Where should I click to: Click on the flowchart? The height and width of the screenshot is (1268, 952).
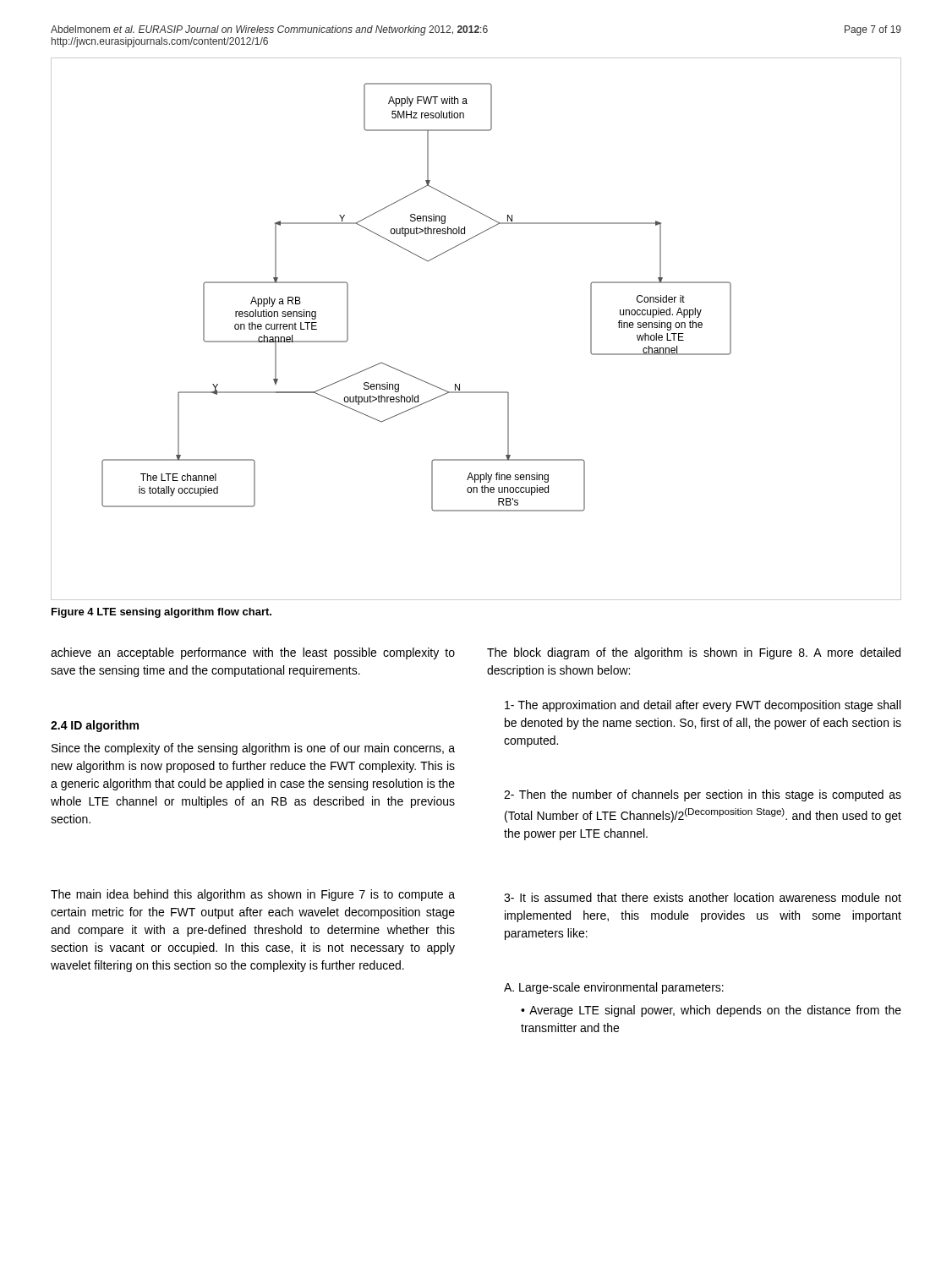click(476, 329)
